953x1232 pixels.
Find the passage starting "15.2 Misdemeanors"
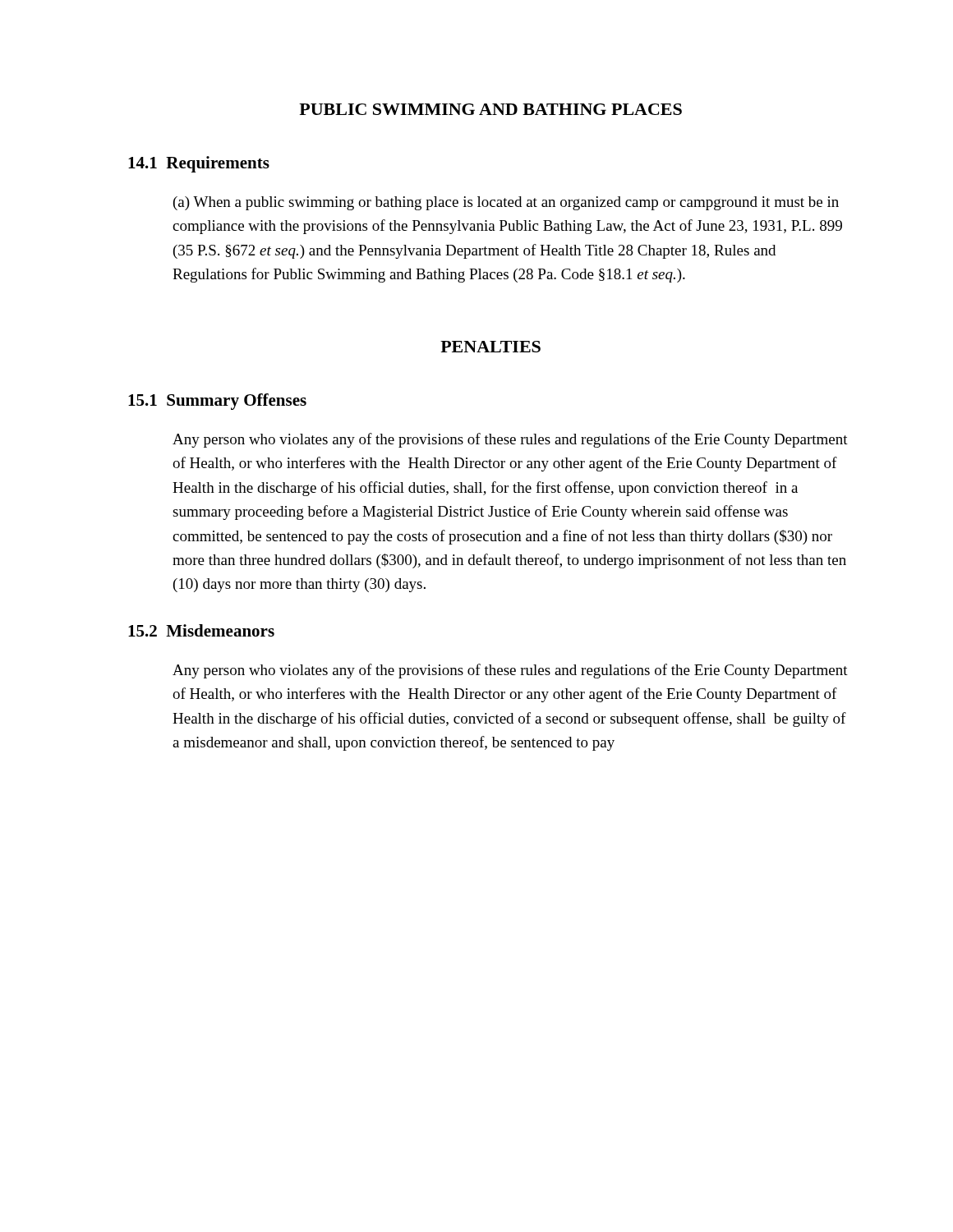(x=201, y=631)
